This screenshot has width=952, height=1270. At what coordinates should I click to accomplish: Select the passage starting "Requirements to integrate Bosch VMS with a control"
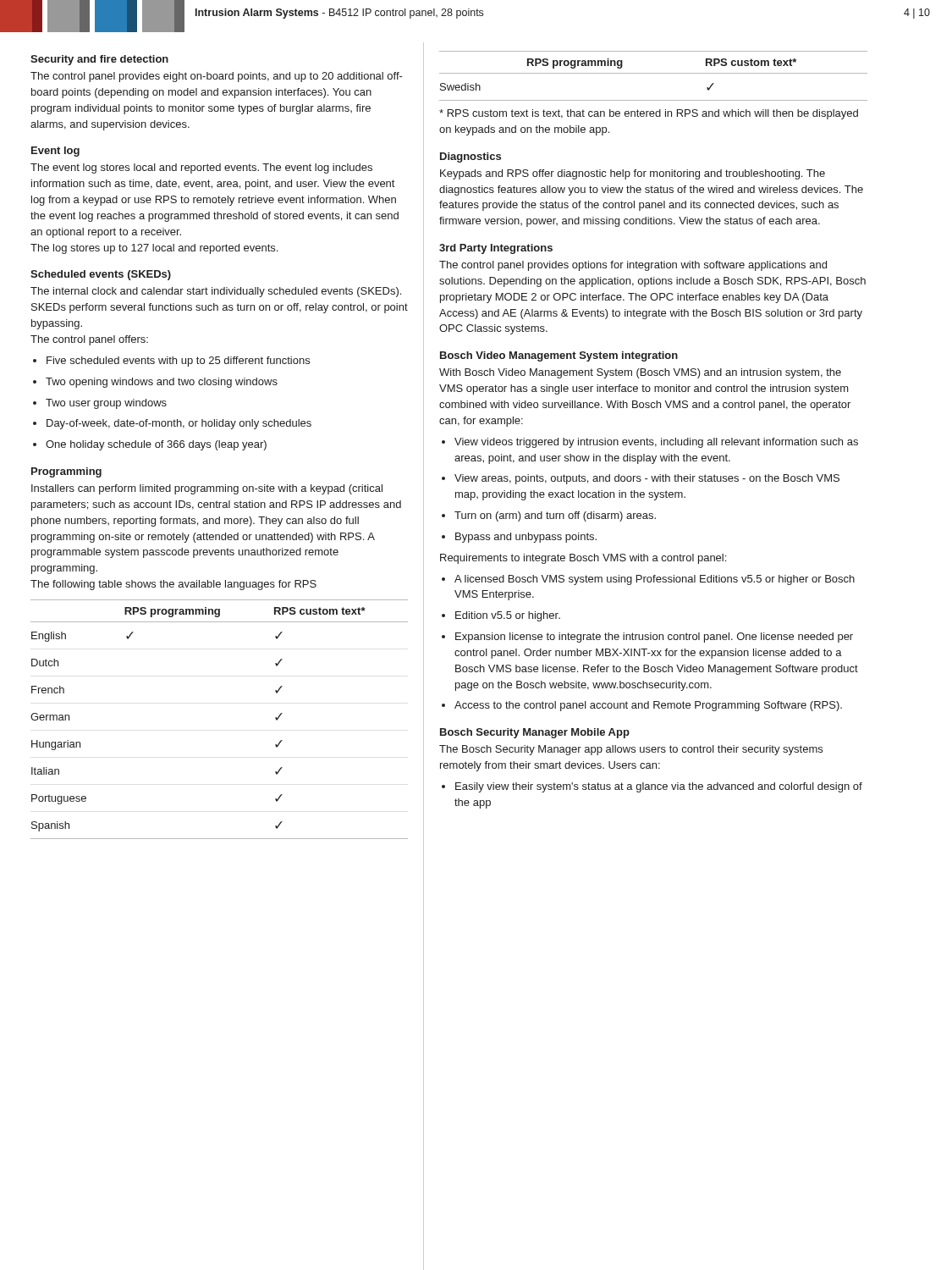tap(653, 558)
